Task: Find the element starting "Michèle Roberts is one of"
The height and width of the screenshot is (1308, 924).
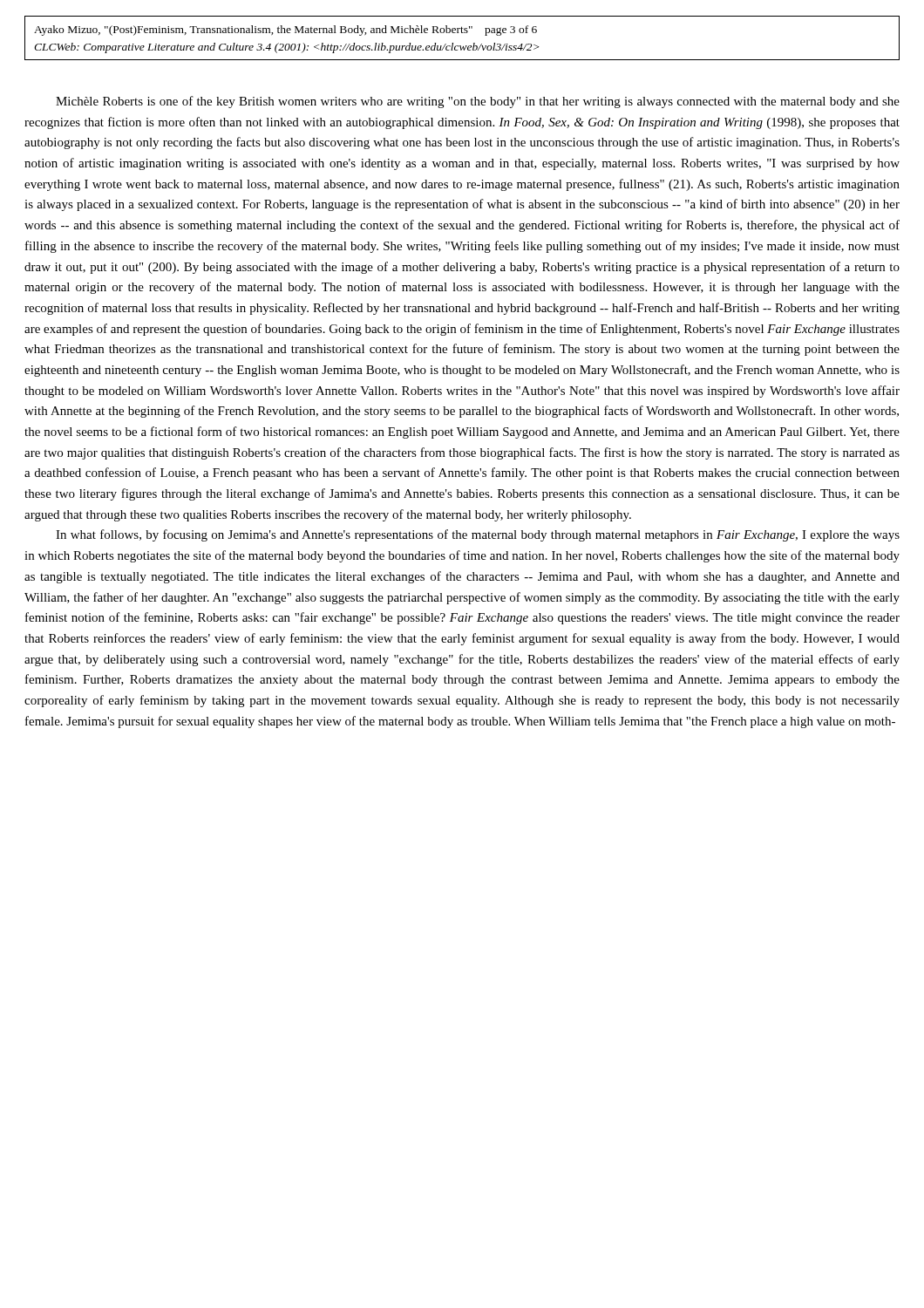Action: pyautogui.click(x=462, y=308)
